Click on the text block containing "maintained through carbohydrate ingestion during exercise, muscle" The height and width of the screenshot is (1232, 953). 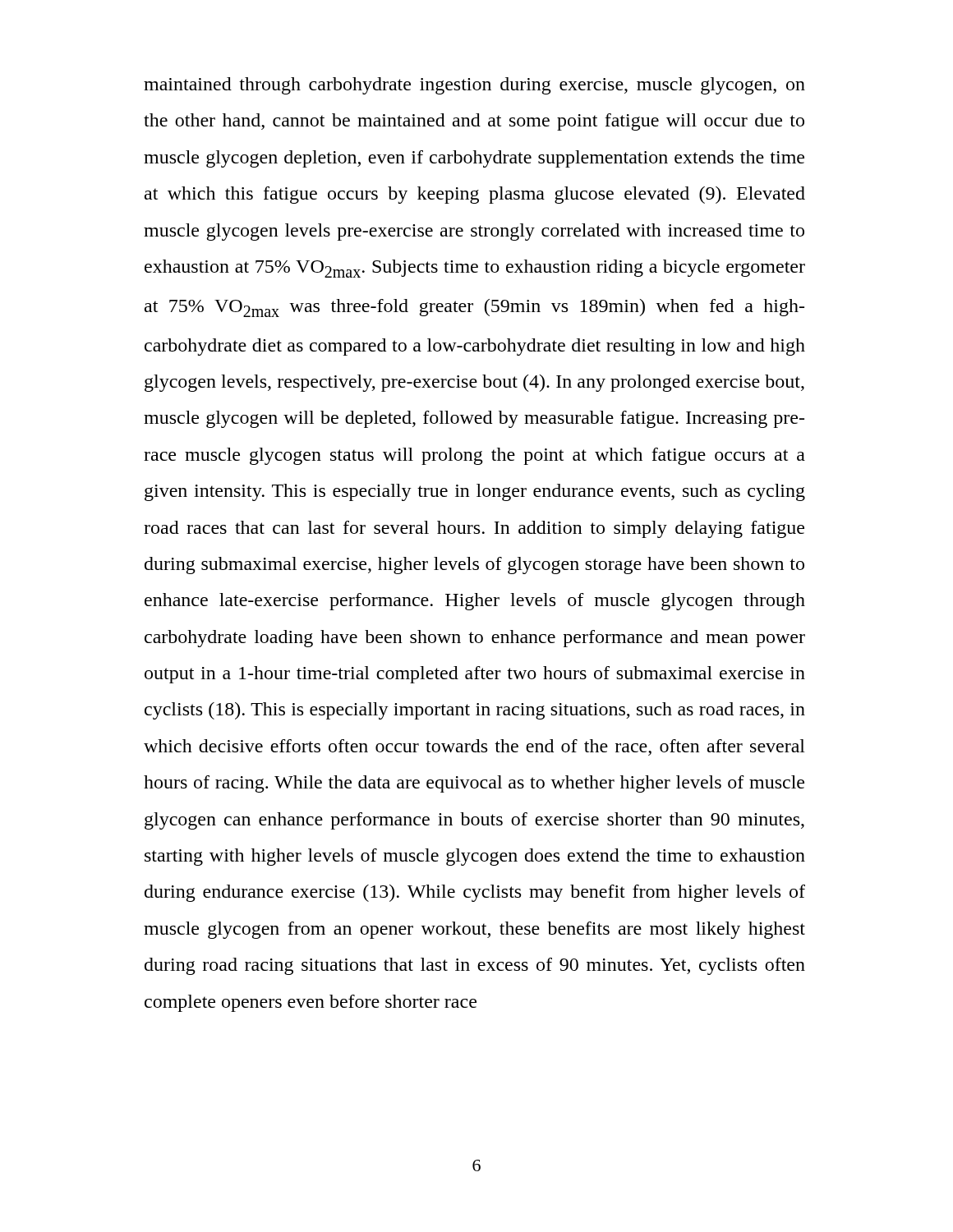tap(474, 542)
